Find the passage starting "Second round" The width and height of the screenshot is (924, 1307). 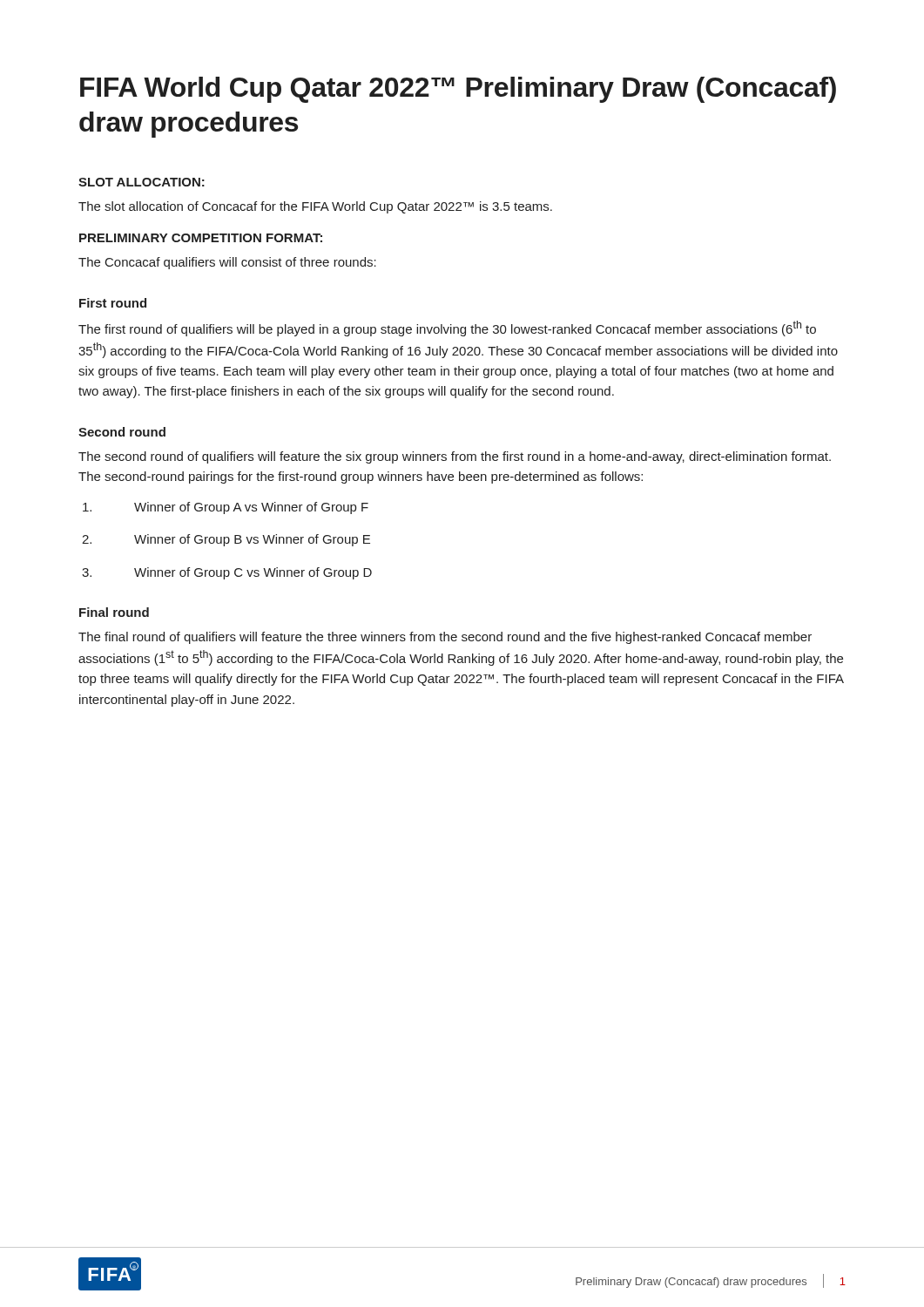[122, 431]
